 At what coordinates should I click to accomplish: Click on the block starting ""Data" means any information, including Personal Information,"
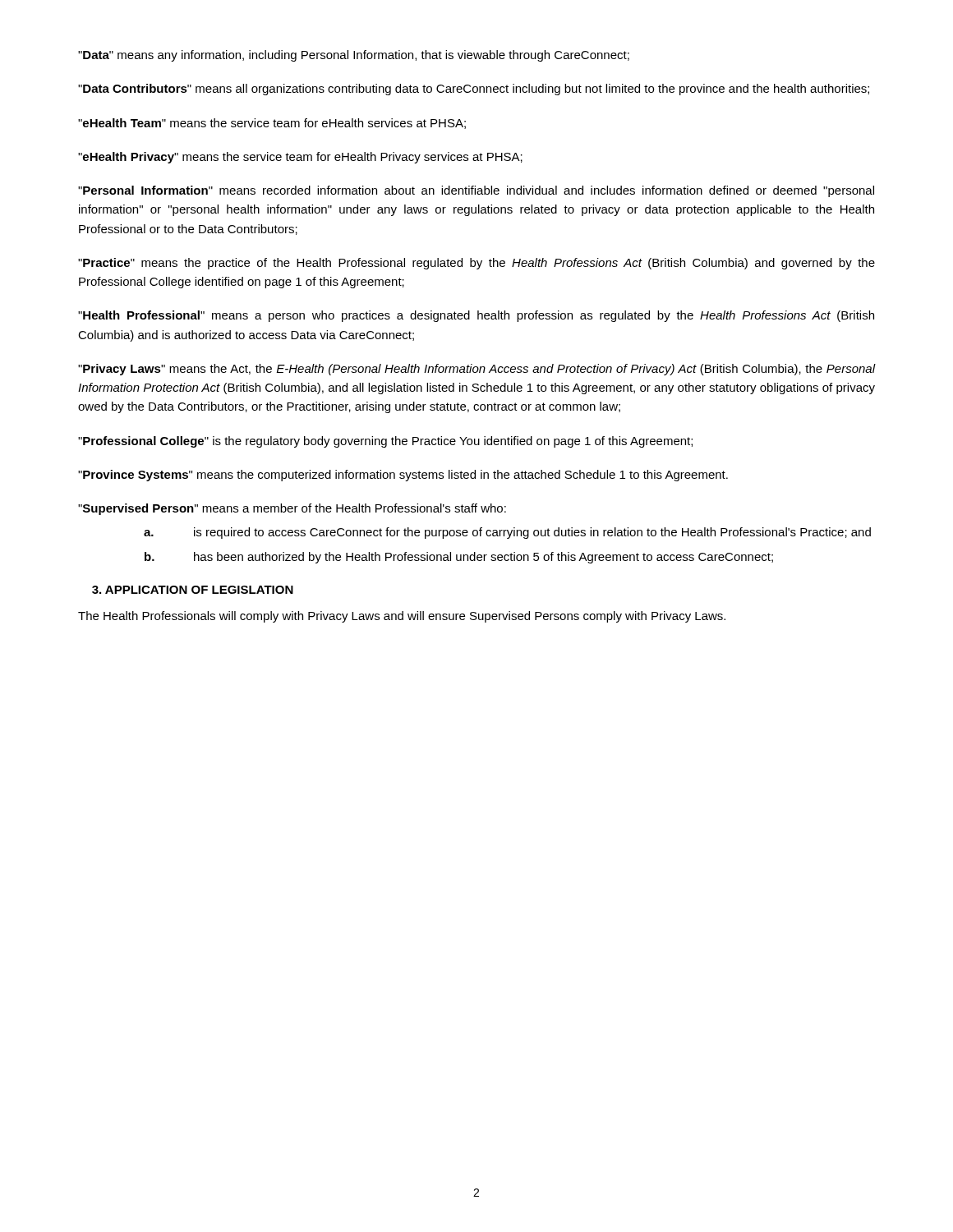(x=354, y=55)
